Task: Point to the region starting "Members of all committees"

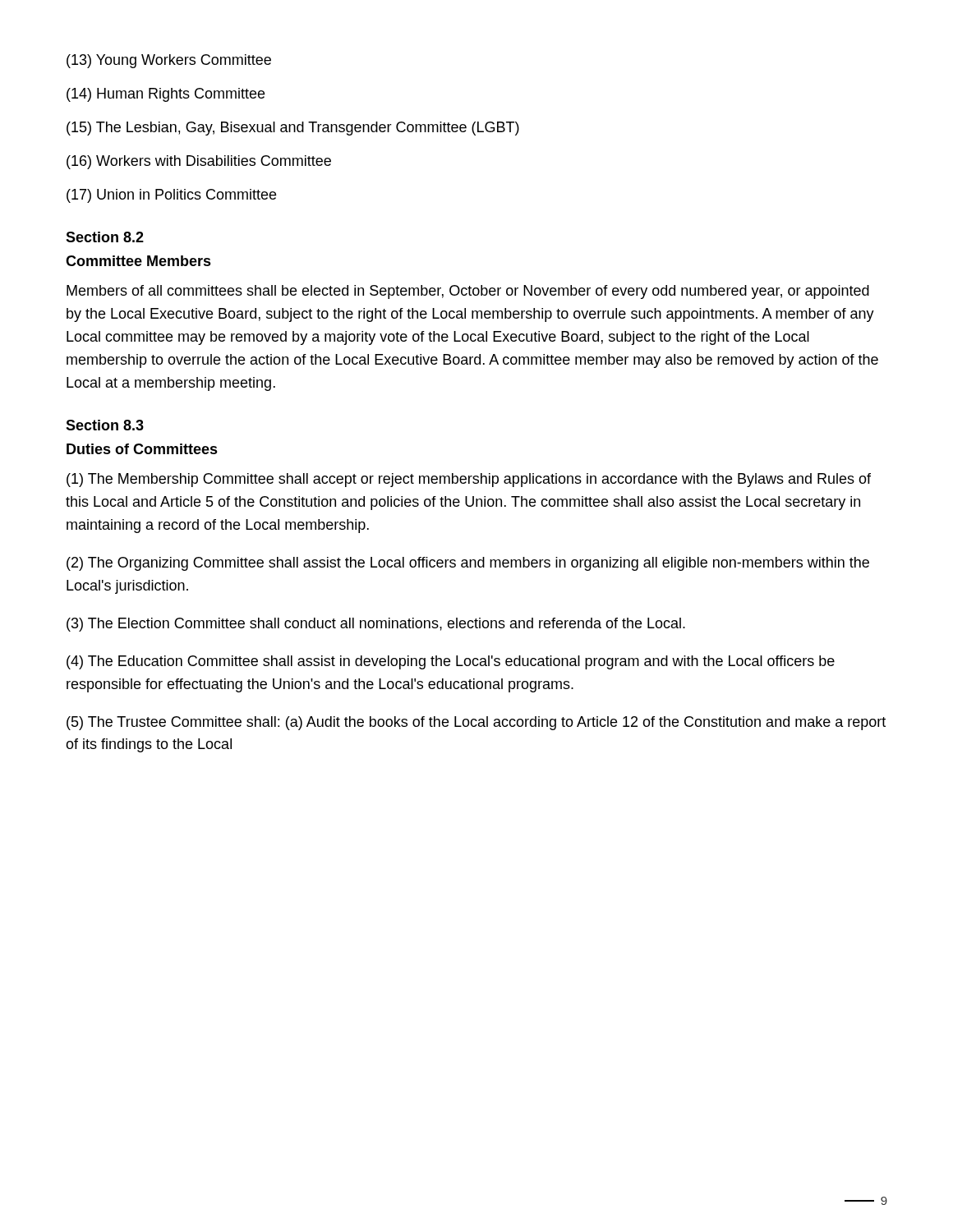Action: point(472,337)
